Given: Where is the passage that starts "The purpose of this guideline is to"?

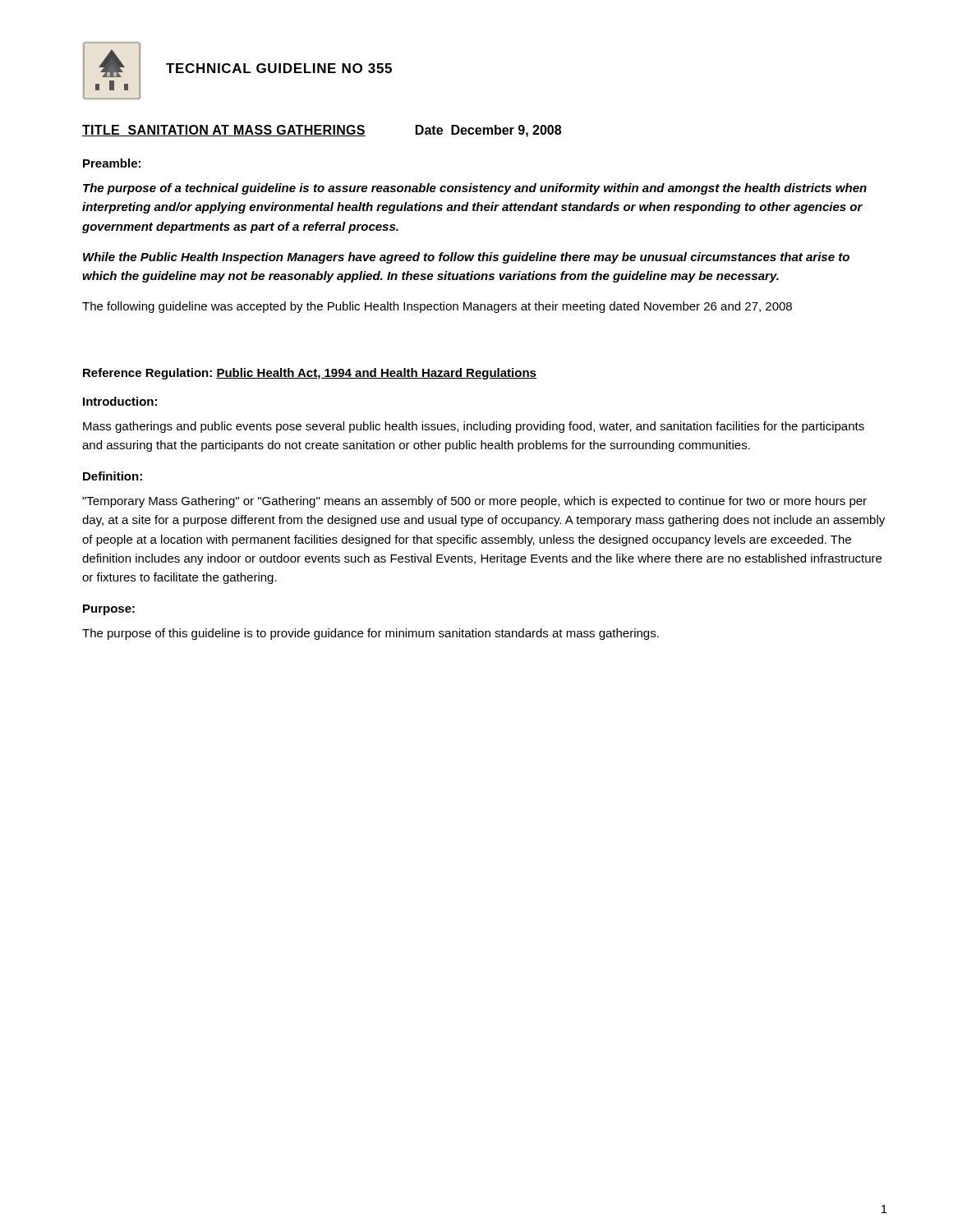Looking at the screenshot, I should tap(371, 633).
